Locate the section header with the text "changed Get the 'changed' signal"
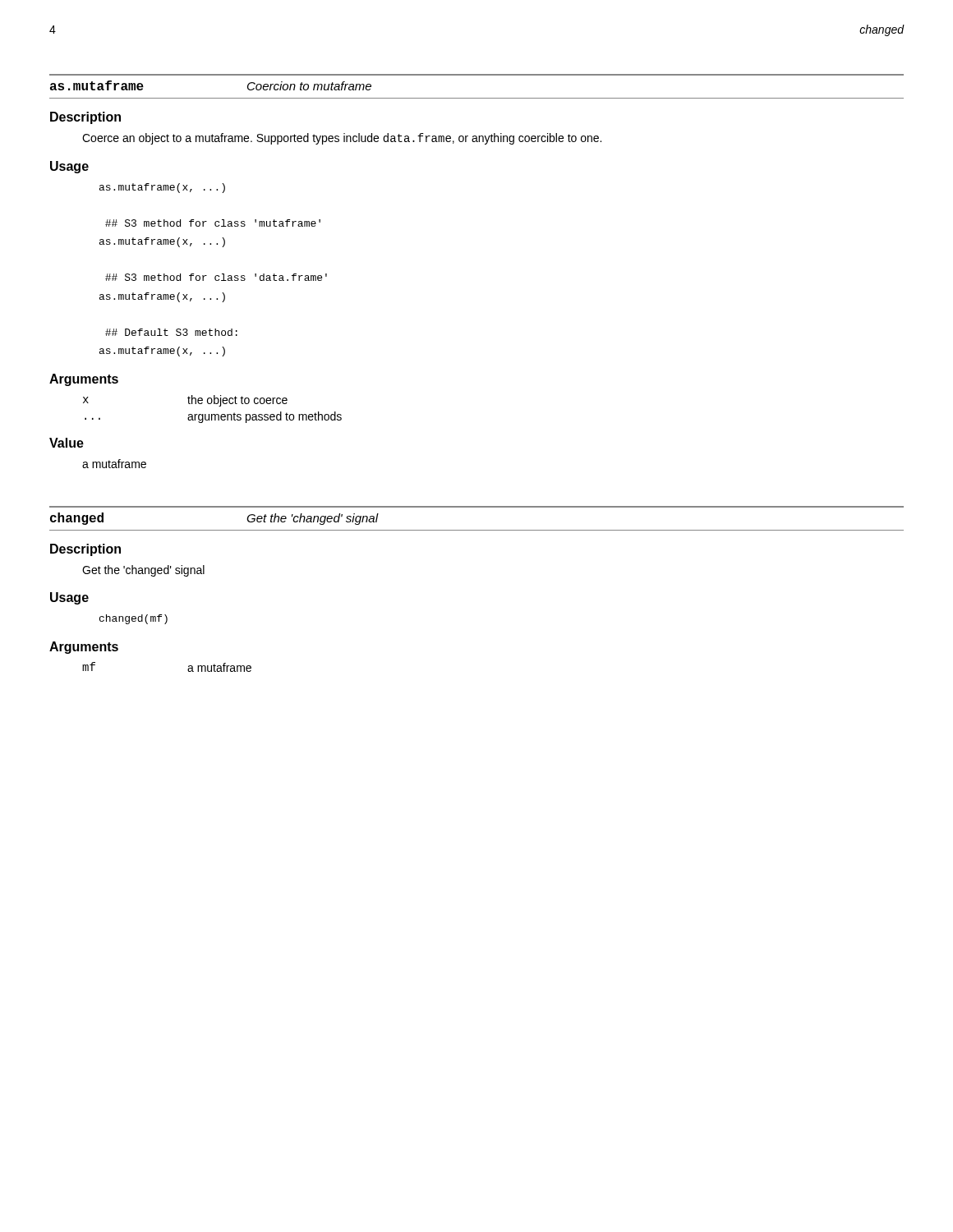This screenshot has width=953, height=1232. tap(214, 519)
